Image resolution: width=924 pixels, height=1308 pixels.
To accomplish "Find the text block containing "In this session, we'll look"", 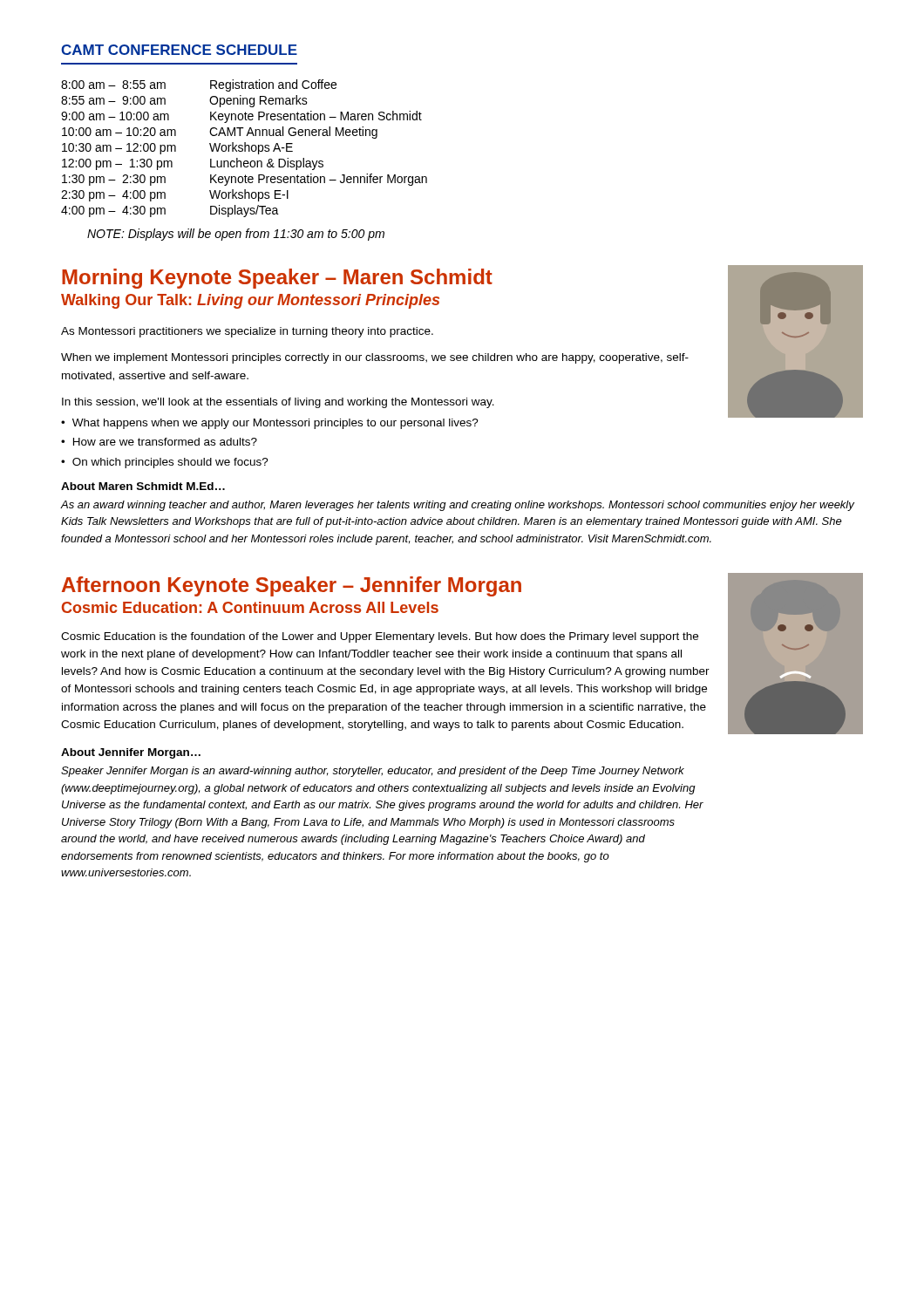I will pos(278,402).
